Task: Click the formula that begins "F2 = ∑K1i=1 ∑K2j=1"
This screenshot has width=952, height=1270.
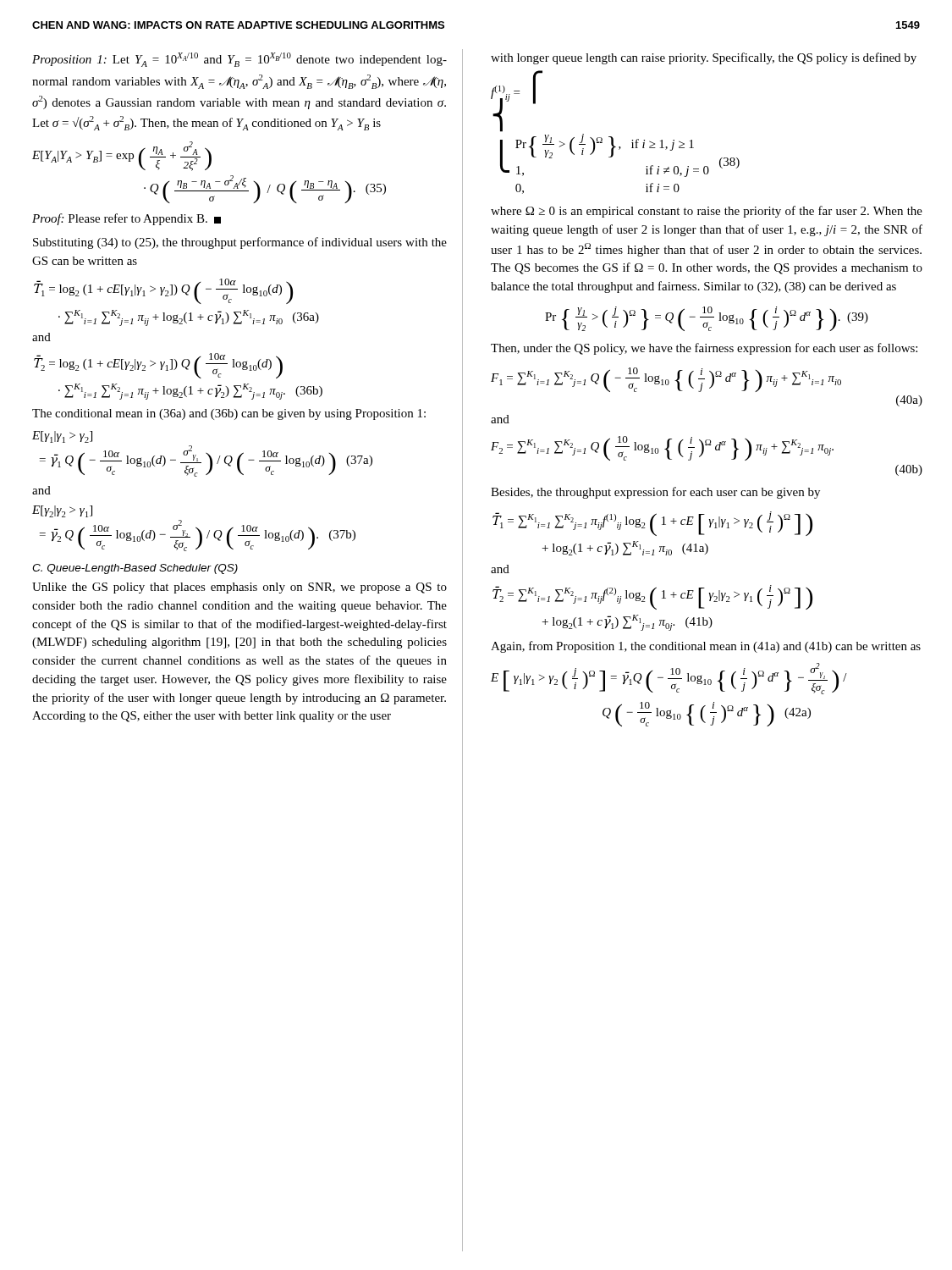Action: pos(707,455)
